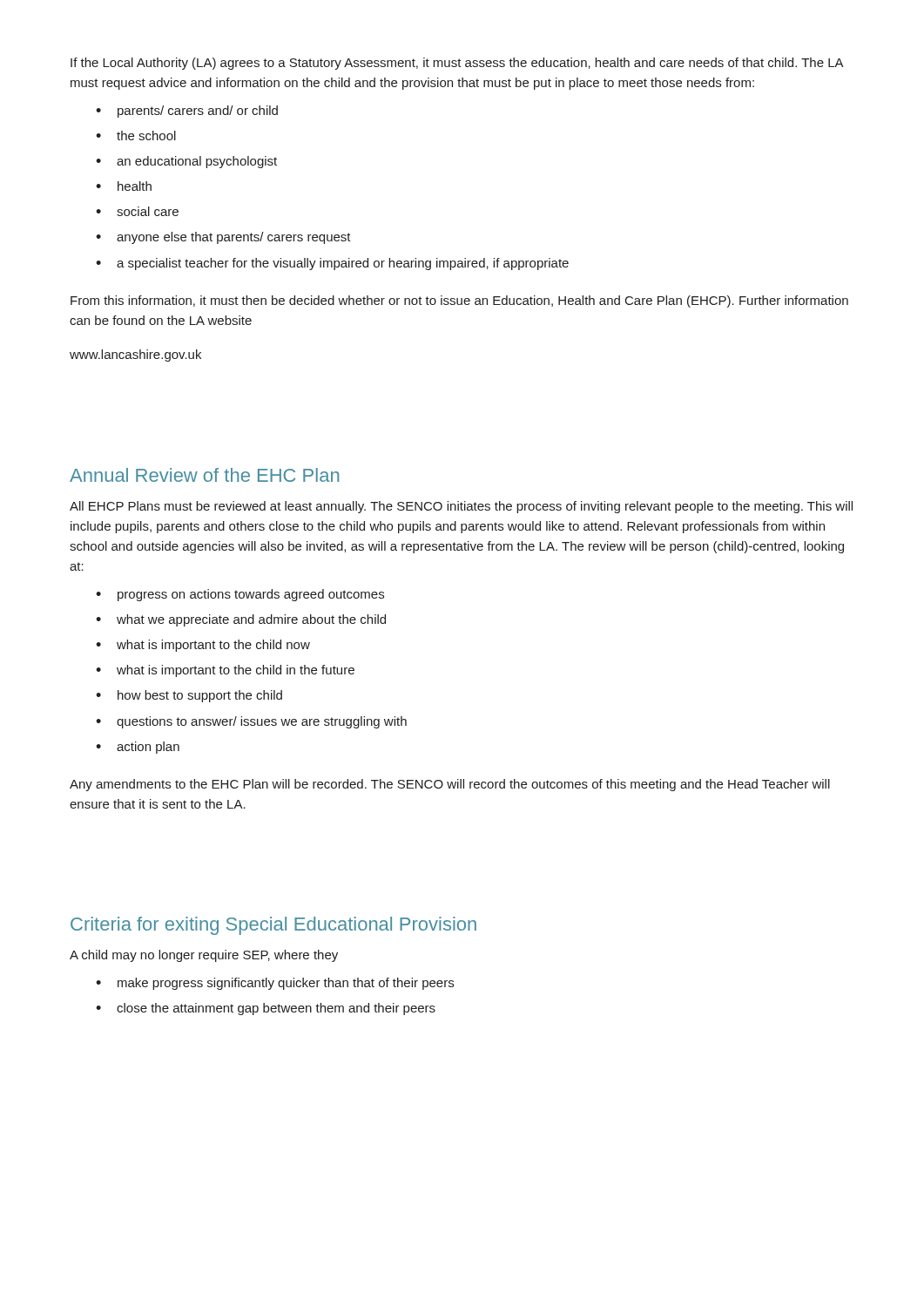Click on the list item that reads "•how best to support the child"

coord(189,696)
